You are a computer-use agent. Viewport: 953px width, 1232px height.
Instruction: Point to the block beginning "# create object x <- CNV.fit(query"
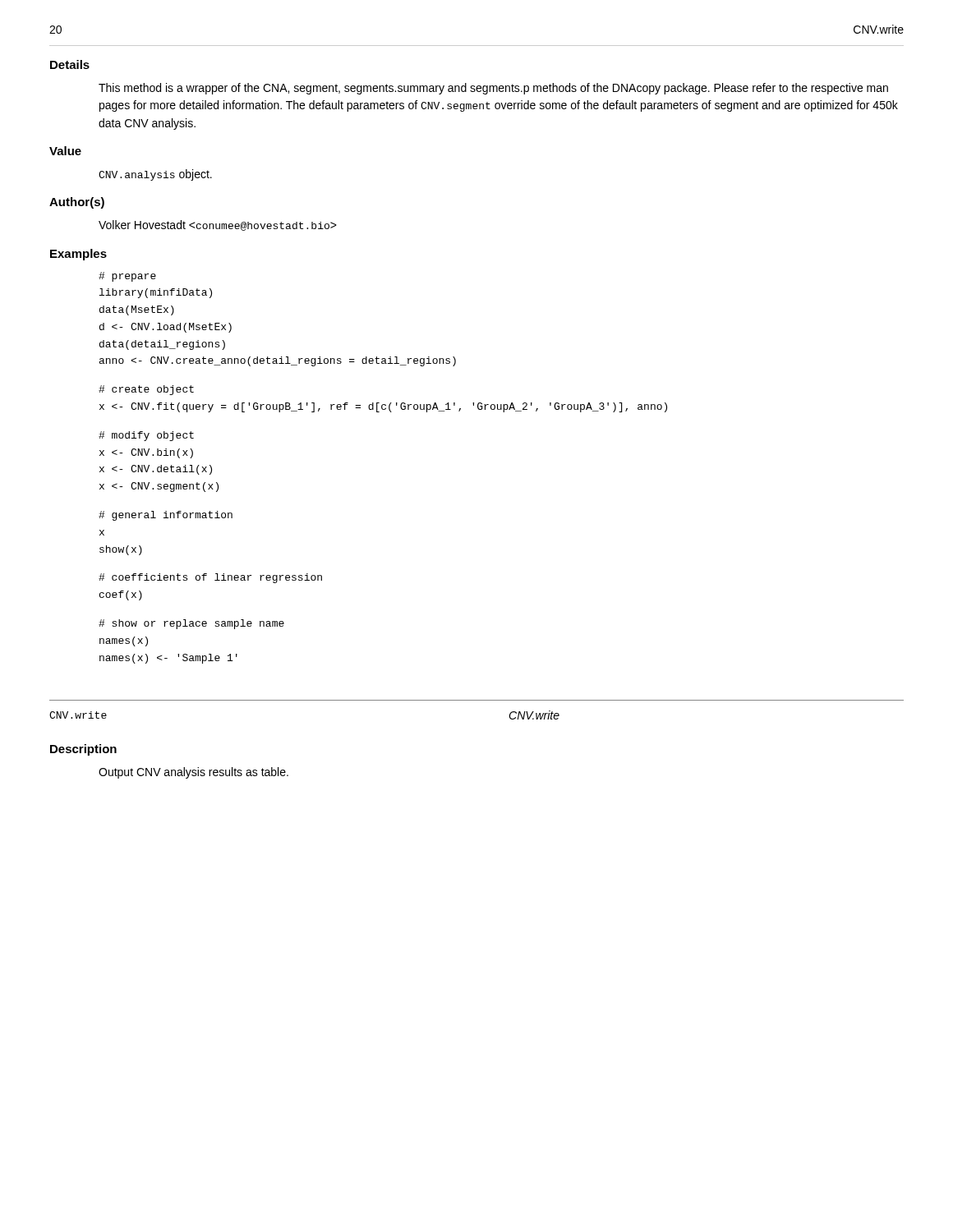coord(384,398)
